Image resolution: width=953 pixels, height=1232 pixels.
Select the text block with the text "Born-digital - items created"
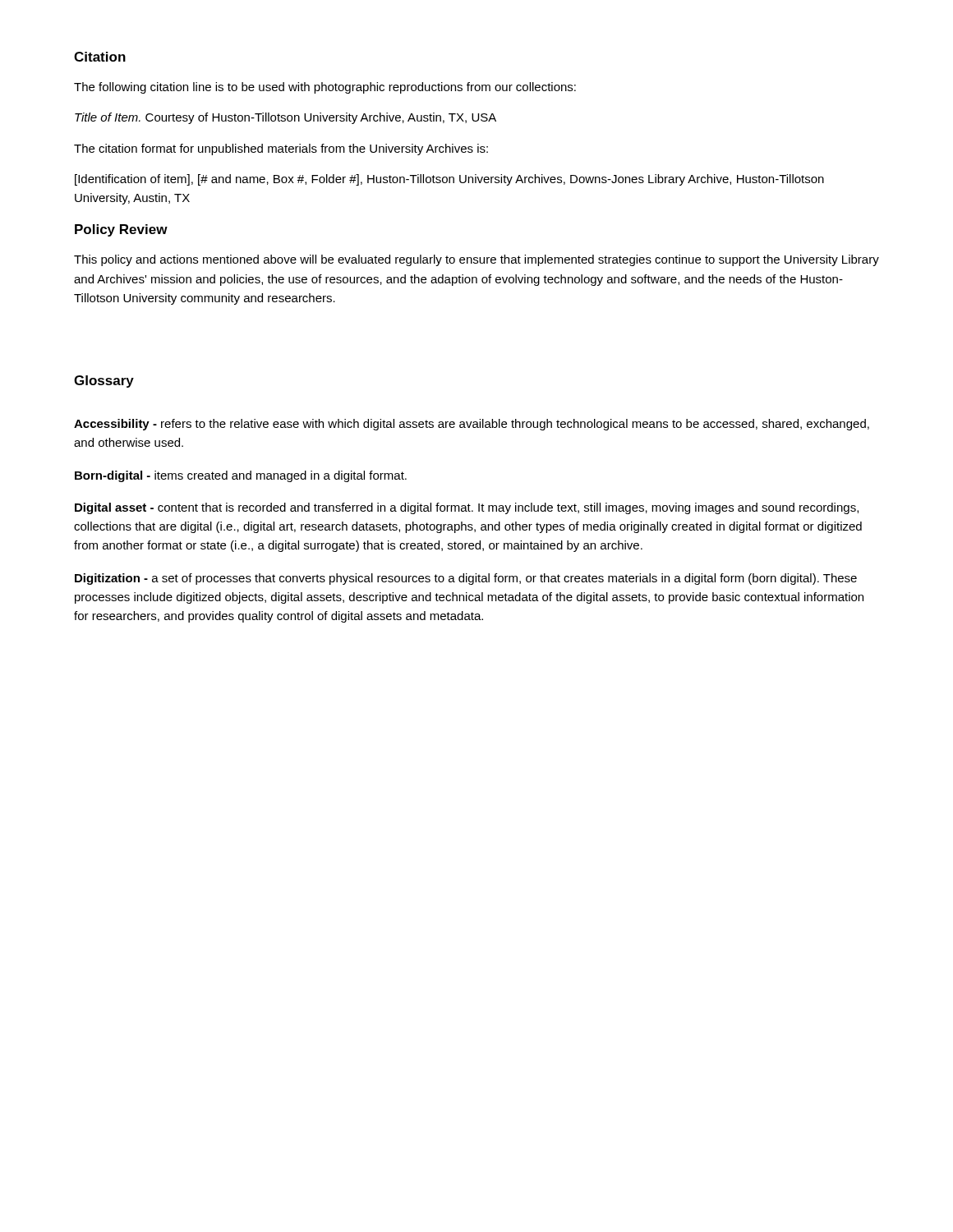[241, 475]
